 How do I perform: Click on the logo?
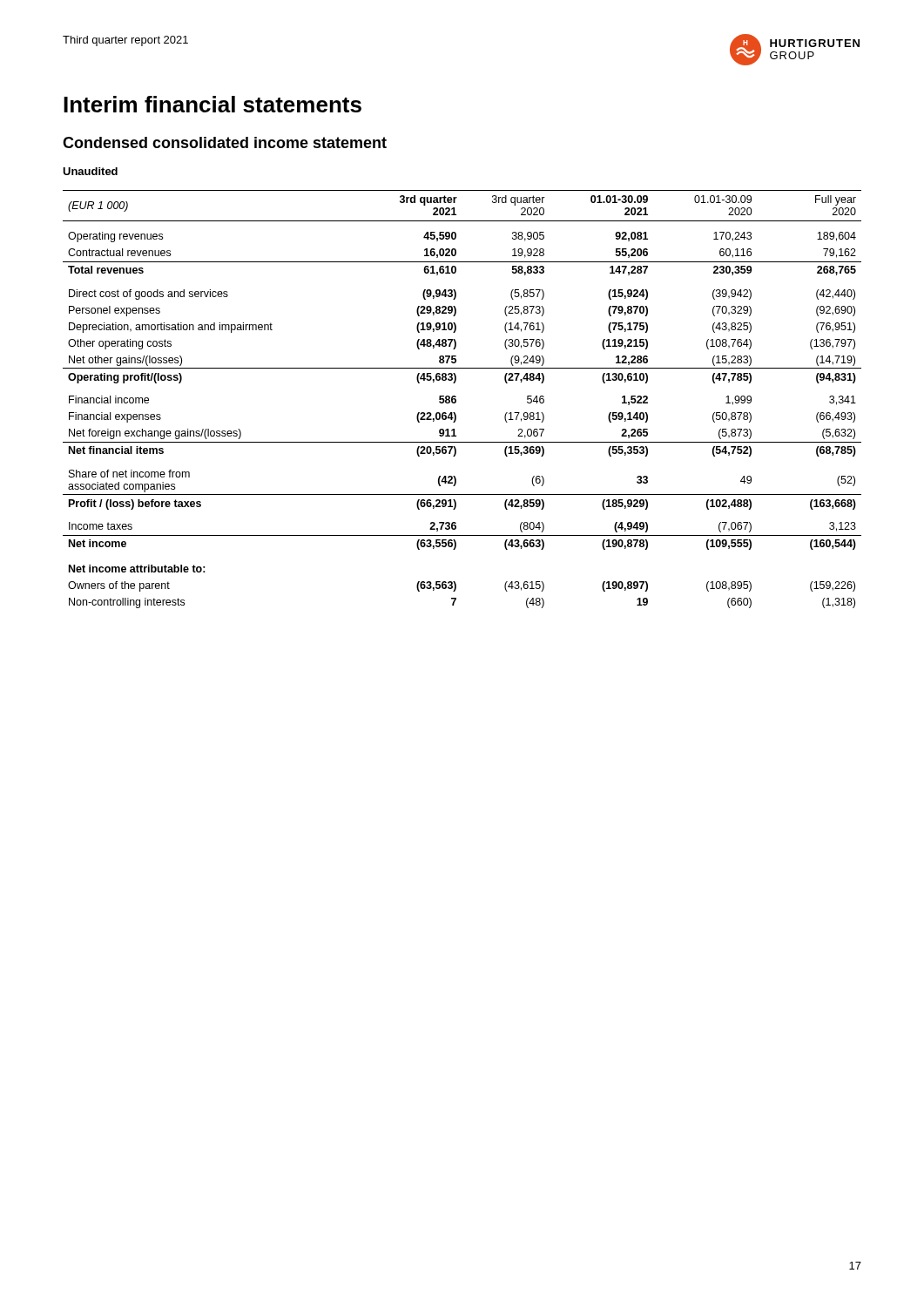pyautogui.click(x=795, y=50)
